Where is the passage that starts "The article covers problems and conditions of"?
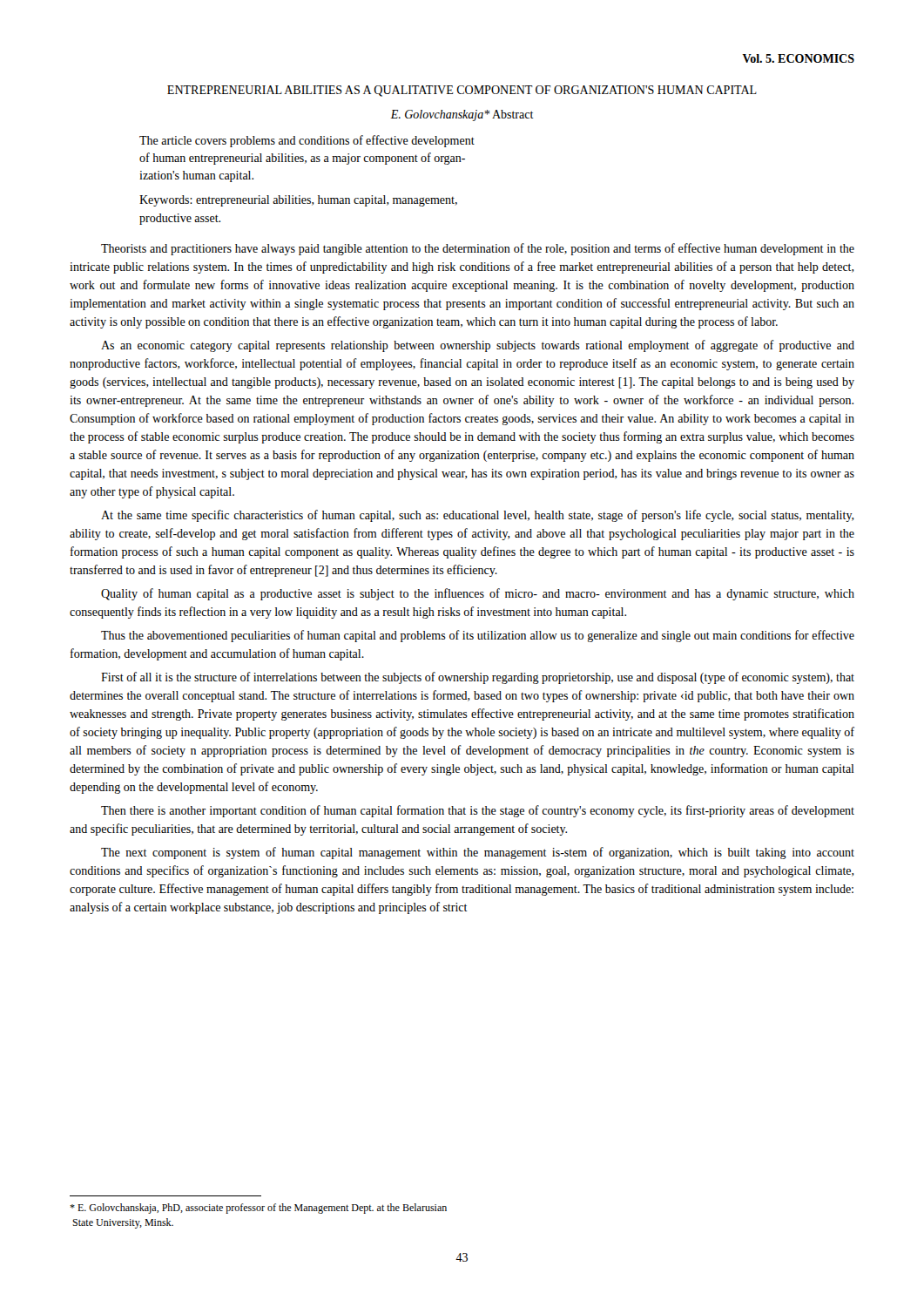 tap(307, 158)
